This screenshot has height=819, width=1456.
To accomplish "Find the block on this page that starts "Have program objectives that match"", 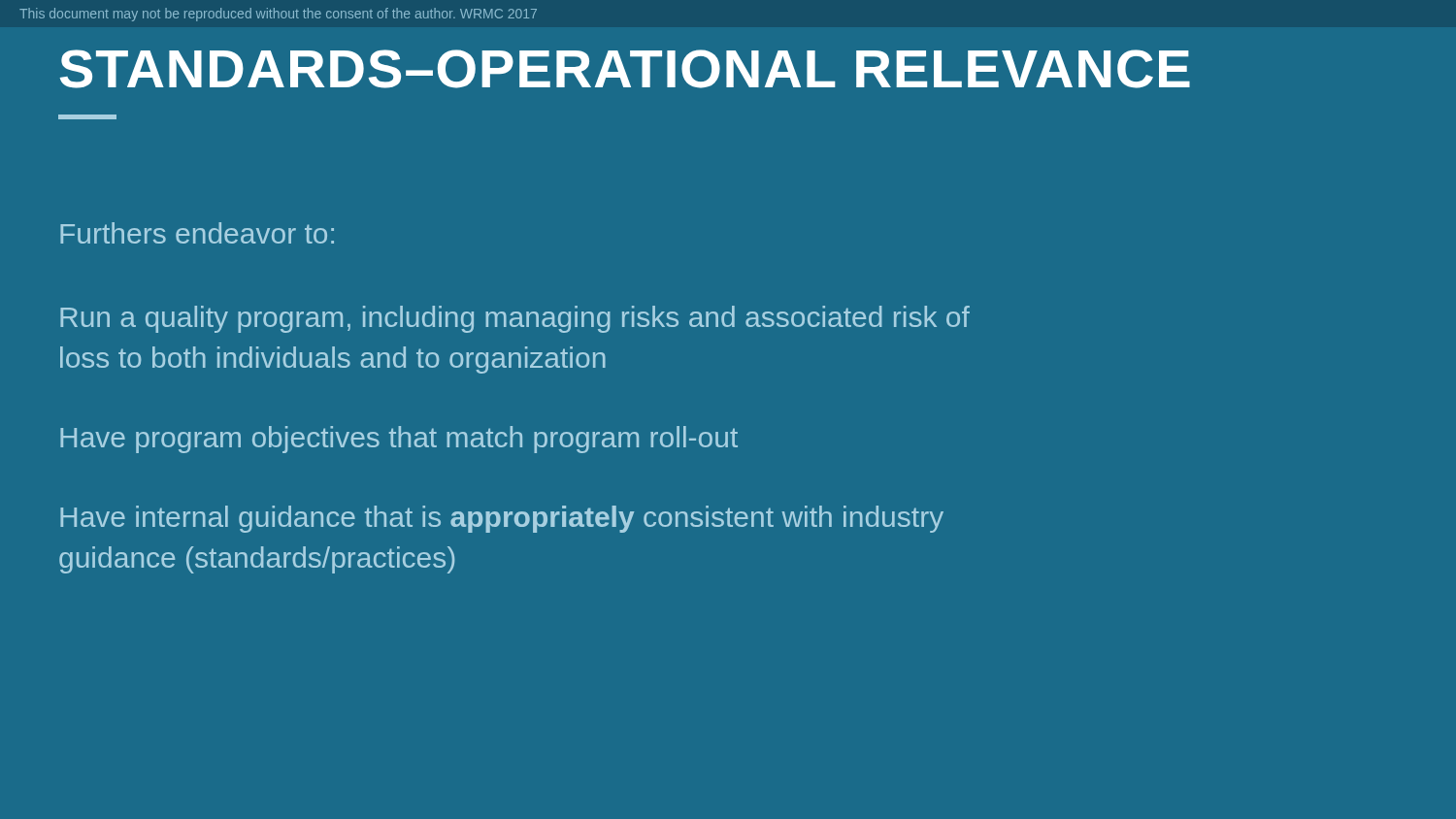I will pos(398,437).
